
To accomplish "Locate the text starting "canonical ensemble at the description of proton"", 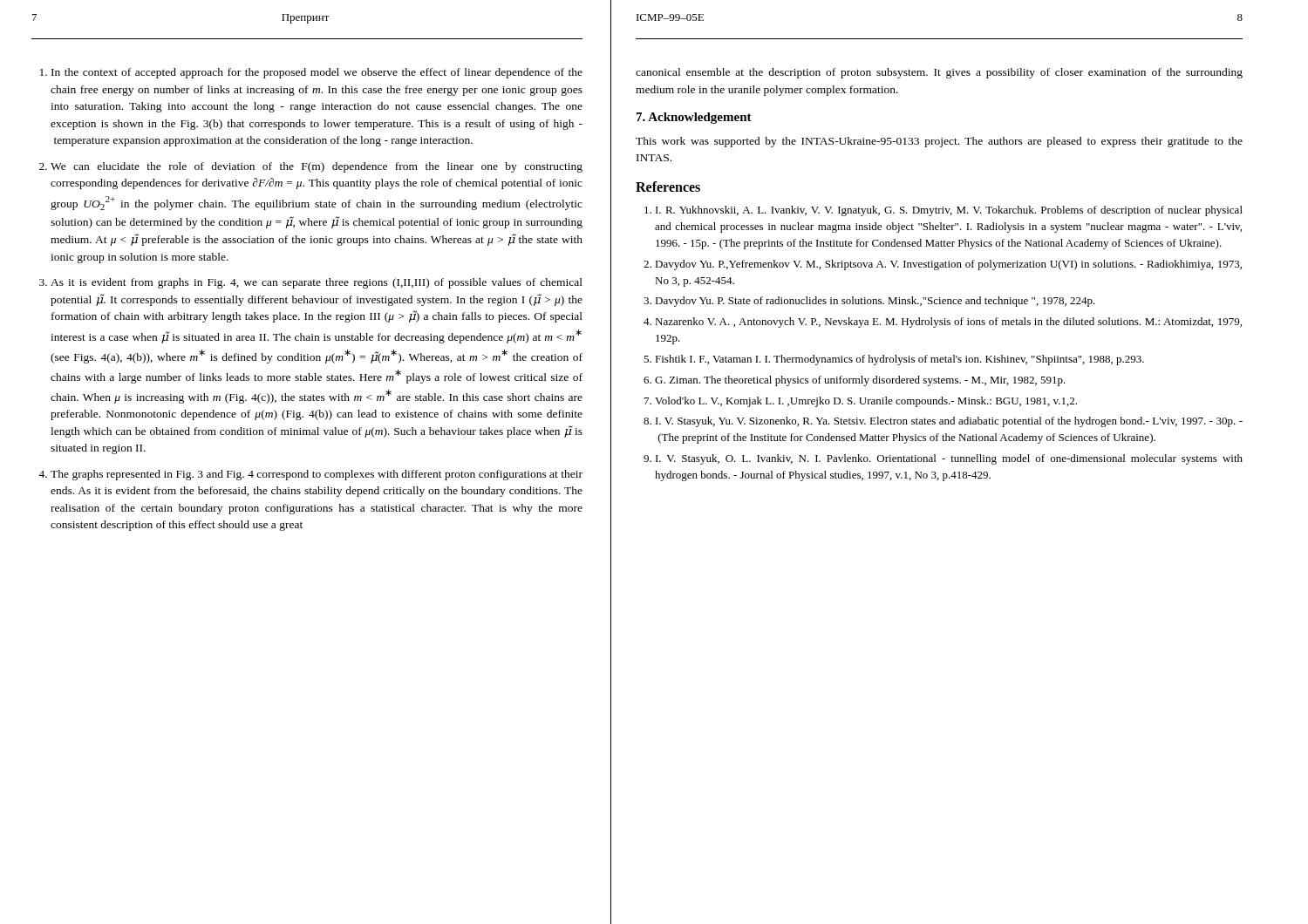I will [x=939, y=80].
